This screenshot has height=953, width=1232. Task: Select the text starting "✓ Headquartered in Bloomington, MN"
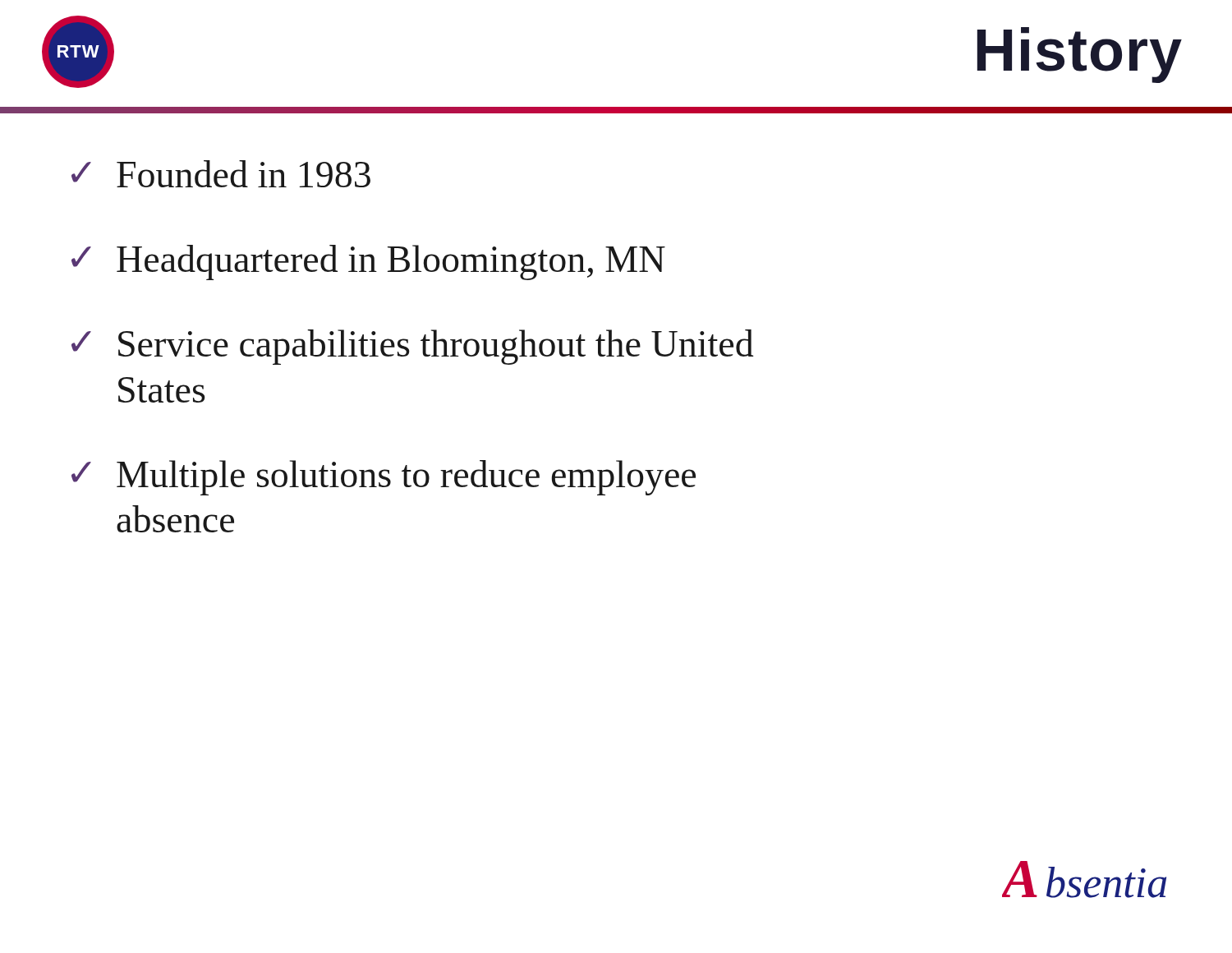point(366,259)
